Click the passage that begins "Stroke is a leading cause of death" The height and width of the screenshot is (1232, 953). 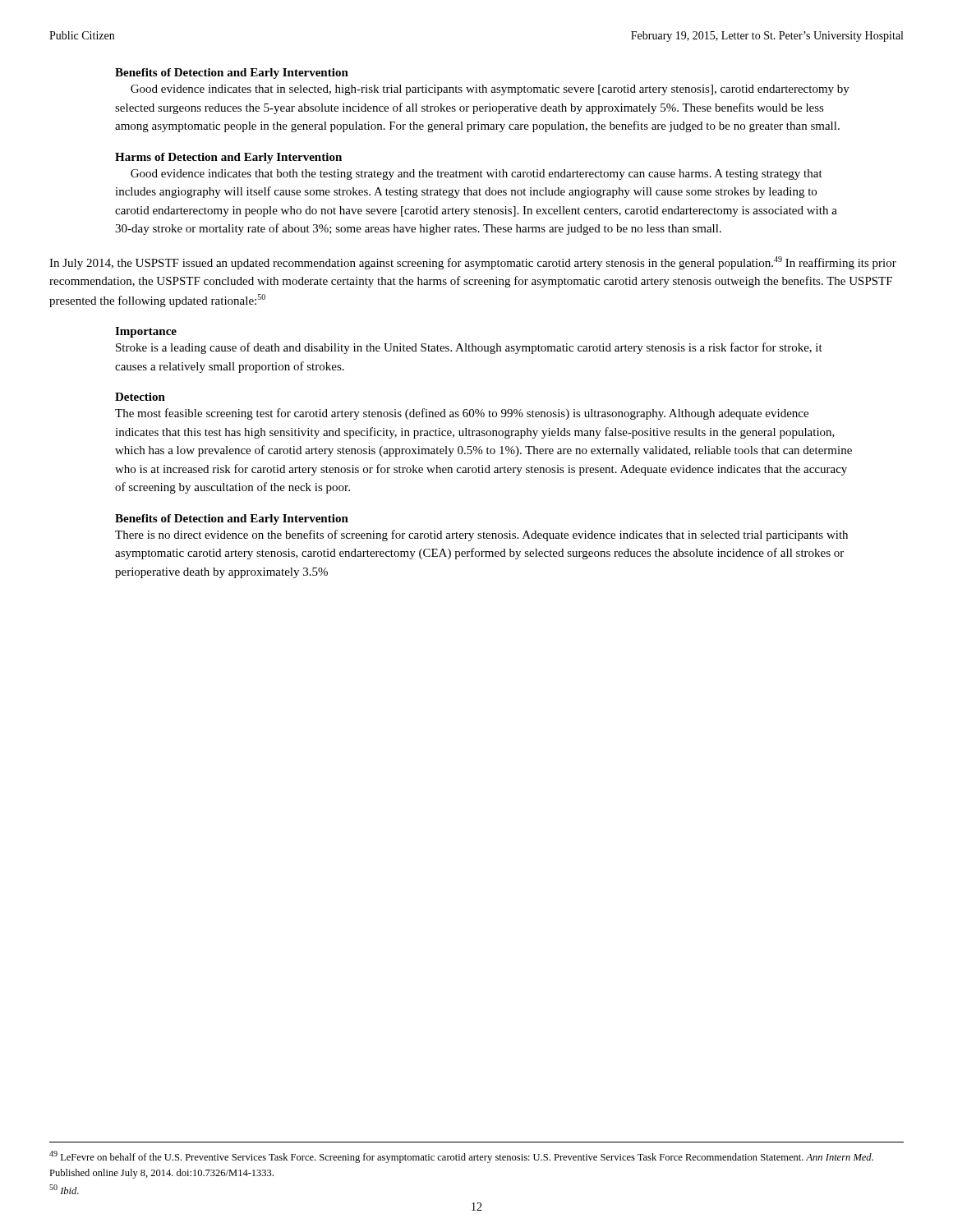pos(485,357)
